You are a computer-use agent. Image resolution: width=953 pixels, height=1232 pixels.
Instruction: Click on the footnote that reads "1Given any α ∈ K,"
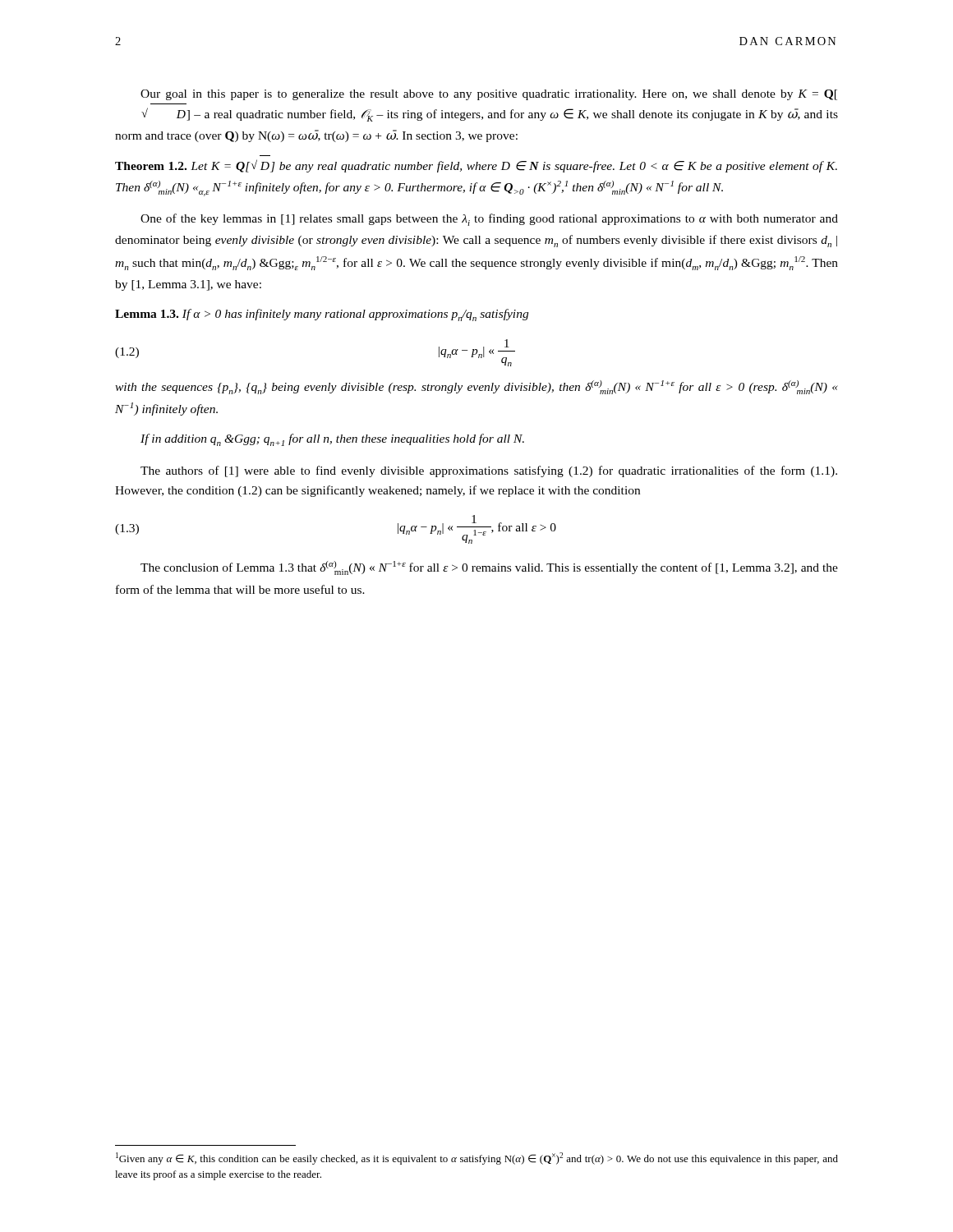point(476,1166)
